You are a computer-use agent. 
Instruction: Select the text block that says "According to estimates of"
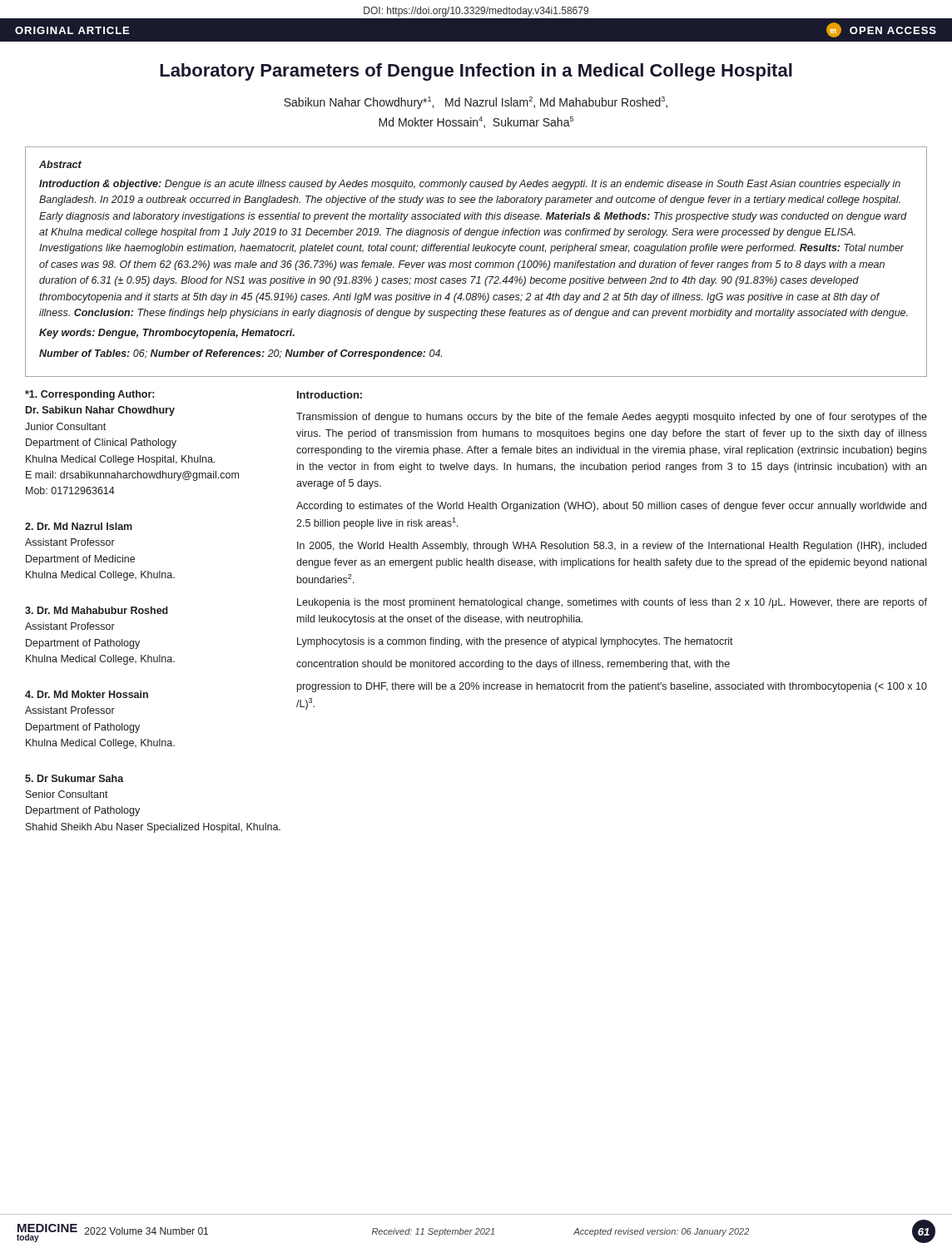pyautogui.click(x=612, y=515)
